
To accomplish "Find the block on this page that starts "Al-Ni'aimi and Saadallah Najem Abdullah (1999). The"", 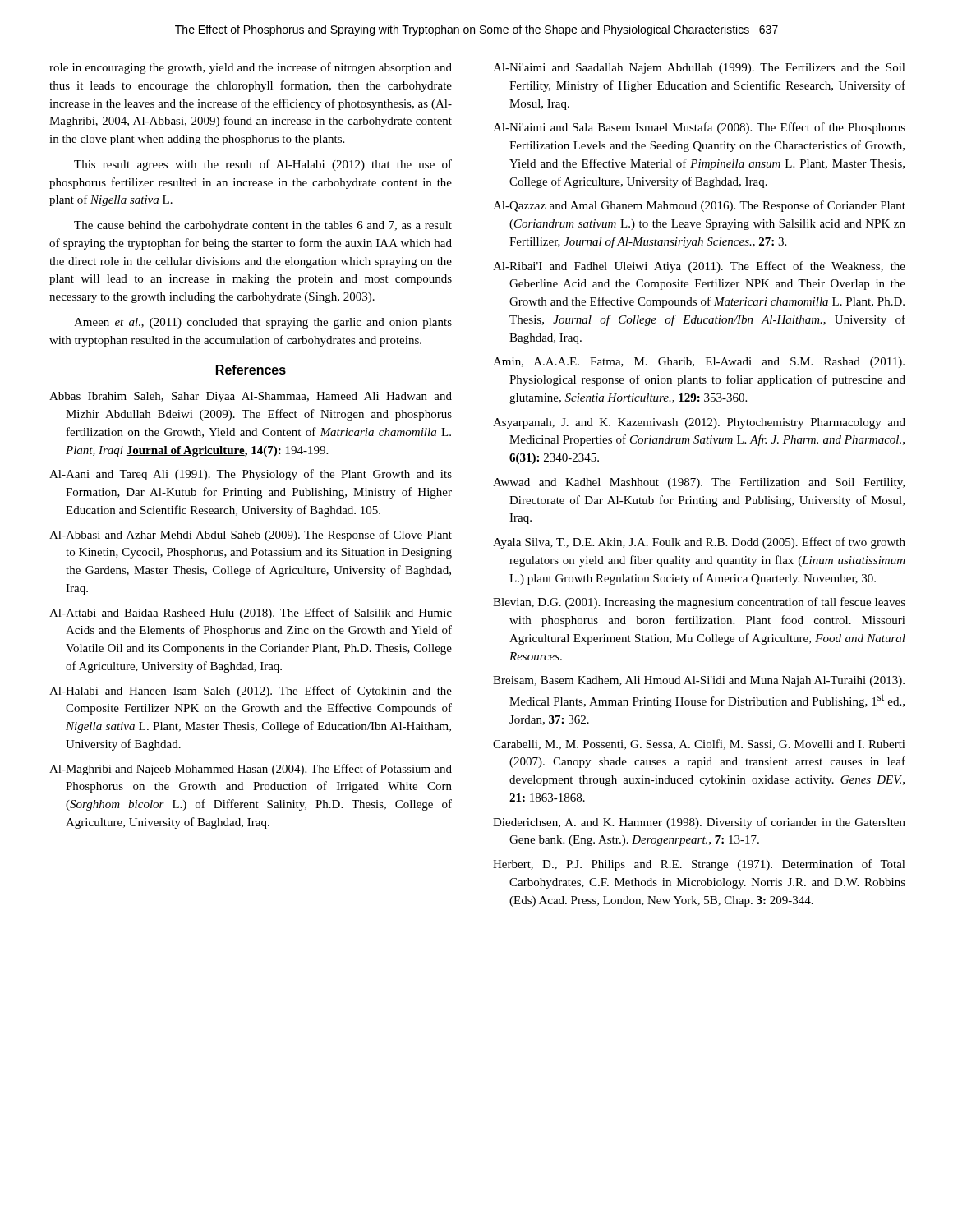I will coord(699,86).
